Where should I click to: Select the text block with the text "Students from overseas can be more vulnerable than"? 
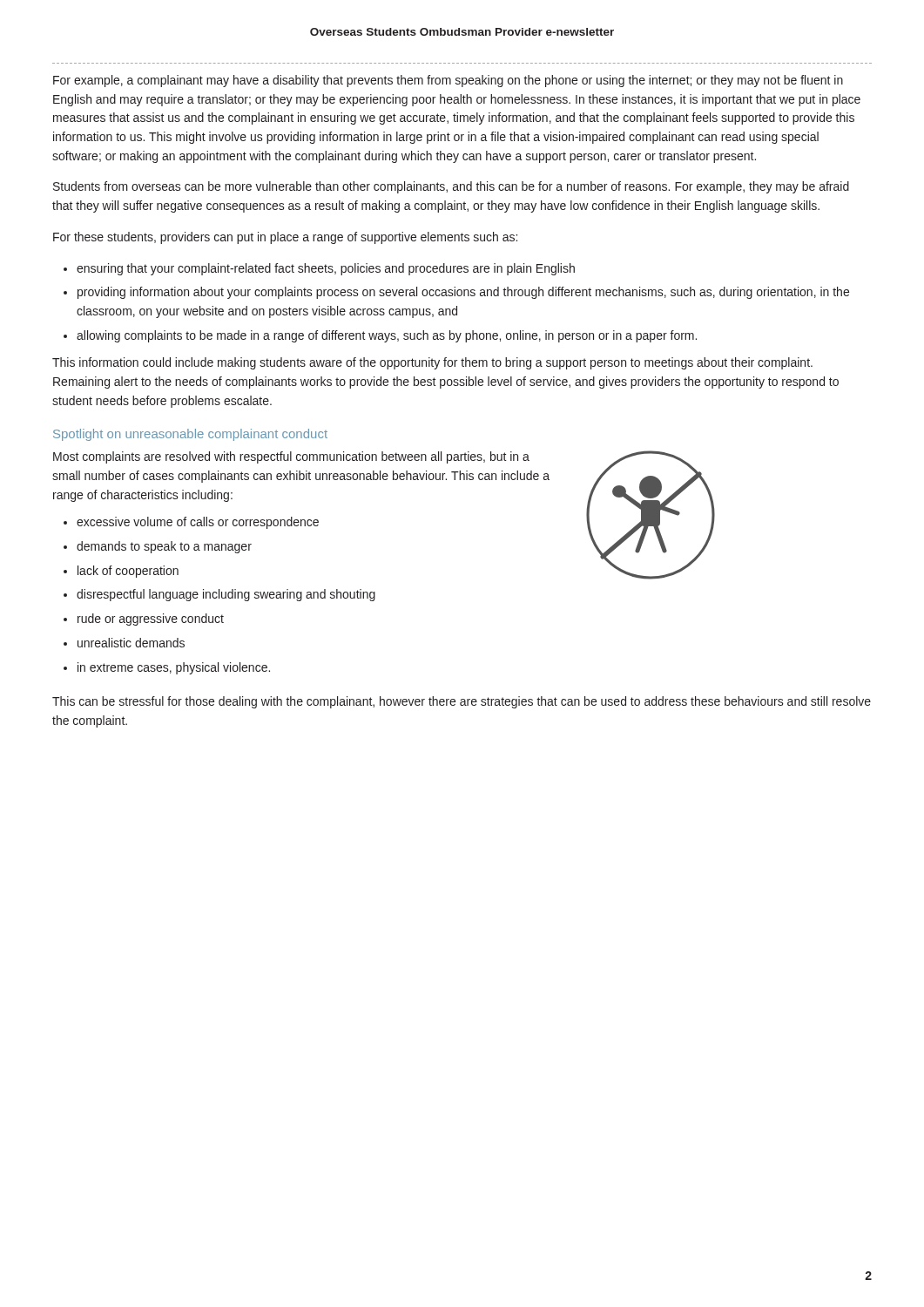451,196
